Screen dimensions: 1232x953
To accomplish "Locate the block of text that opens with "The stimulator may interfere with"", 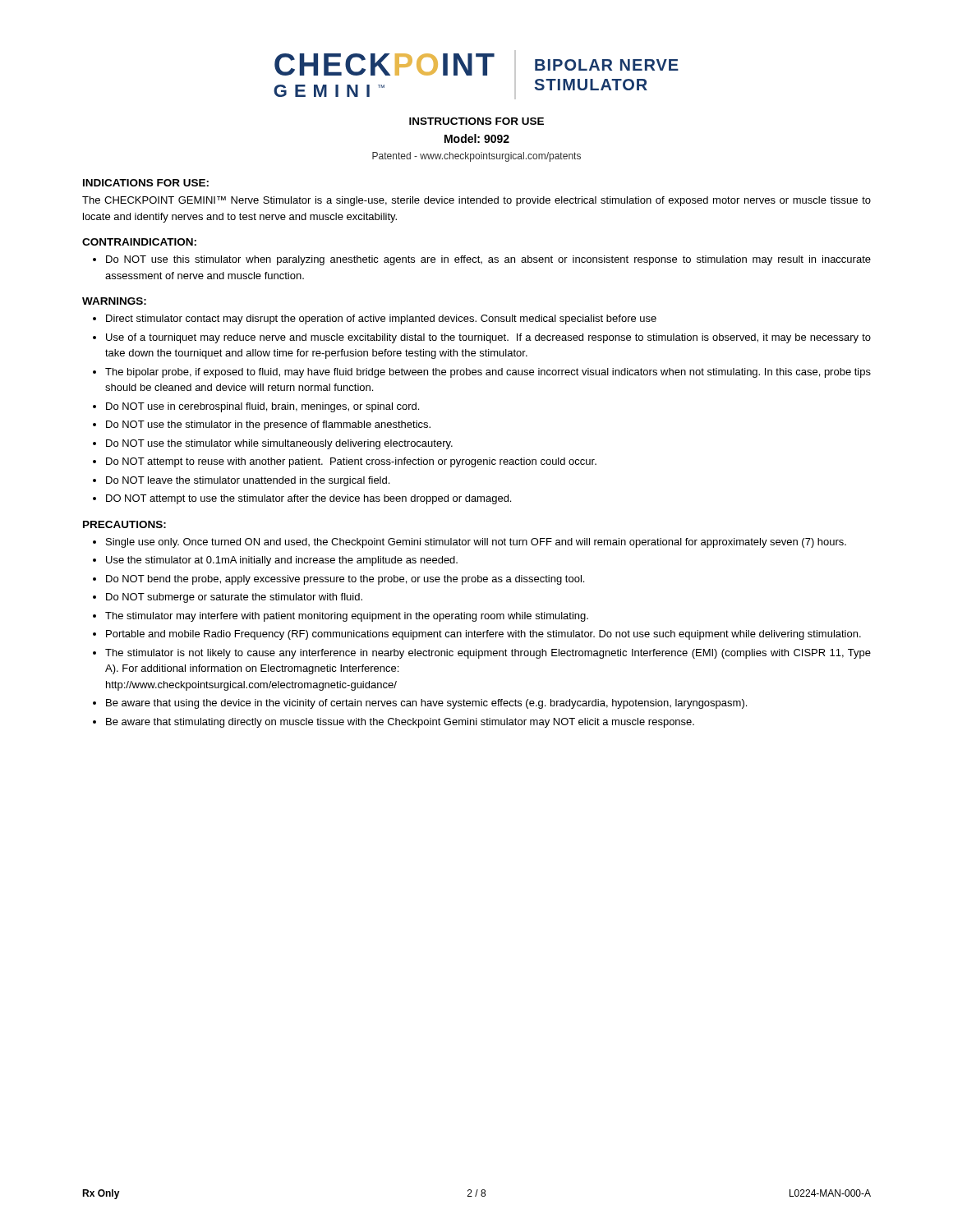I will point(347,615).
